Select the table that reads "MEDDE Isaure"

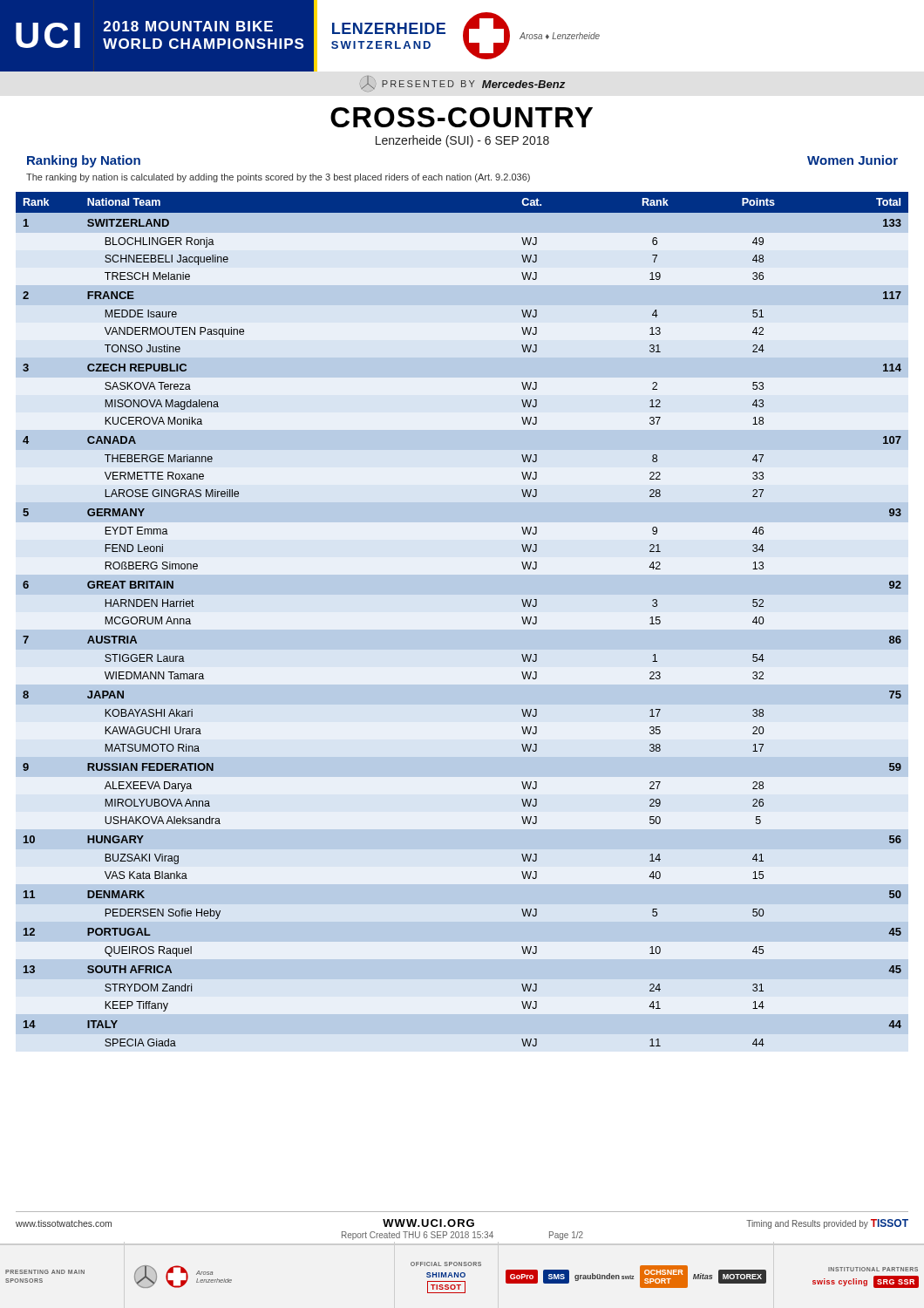coord(462,622)
